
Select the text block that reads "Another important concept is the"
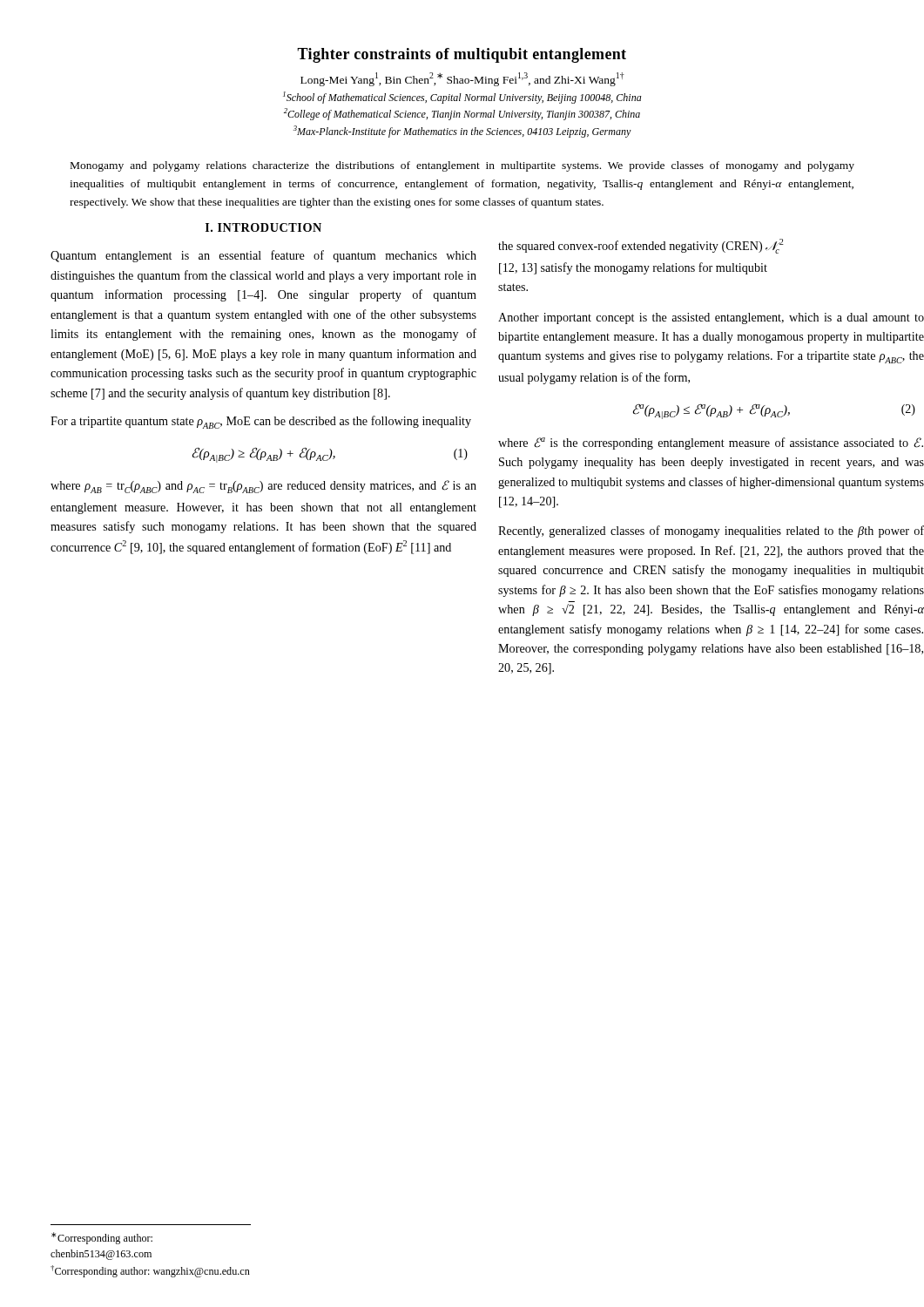pyautogui.click(x=711, y=347)
